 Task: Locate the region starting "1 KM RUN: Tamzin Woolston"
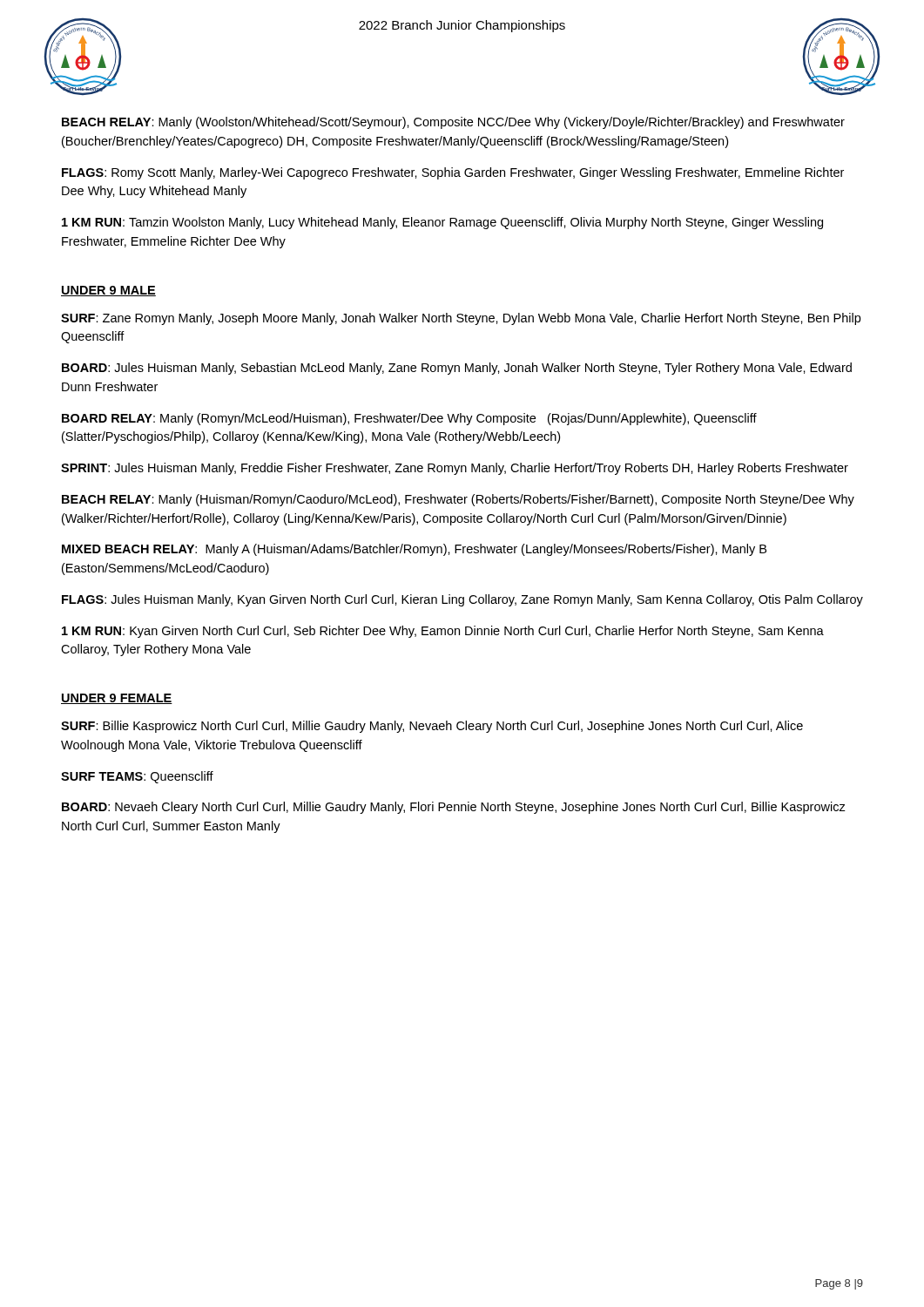(x=442, y=232)
